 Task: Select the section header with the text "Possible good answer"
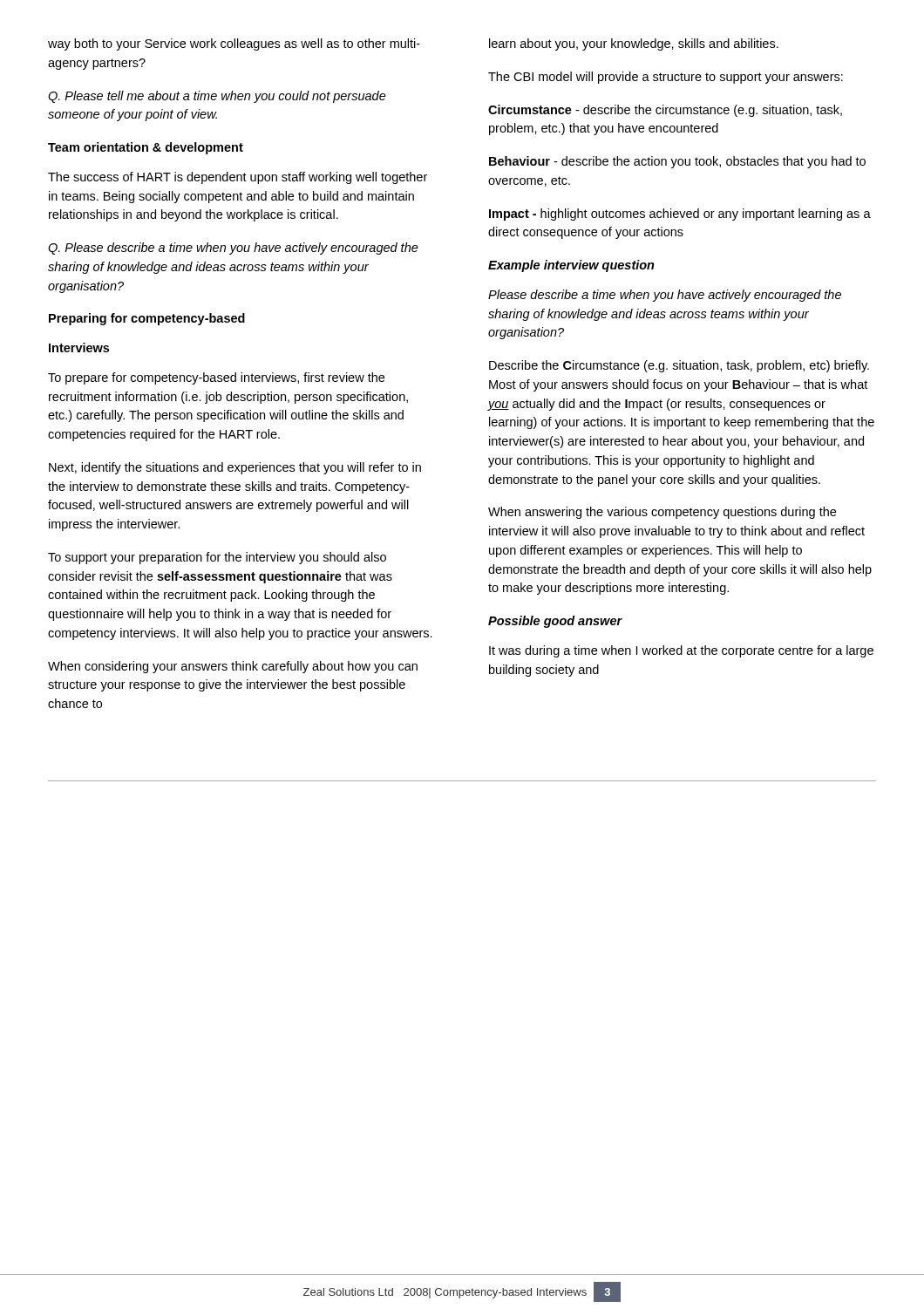[x=555, y=621]
